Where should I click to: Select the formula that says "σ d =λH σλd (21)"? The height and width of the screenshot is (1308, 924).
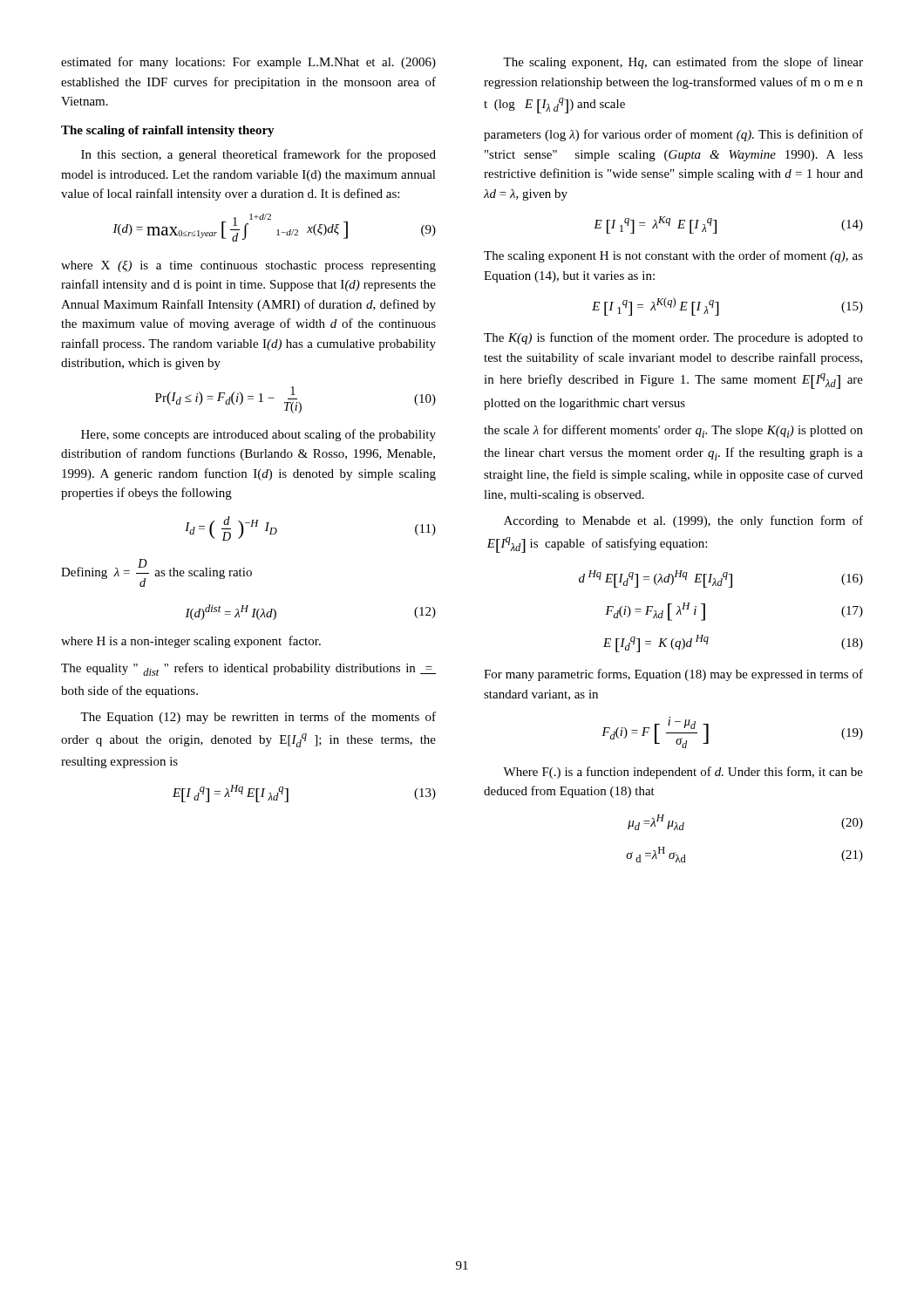[673, 855]
